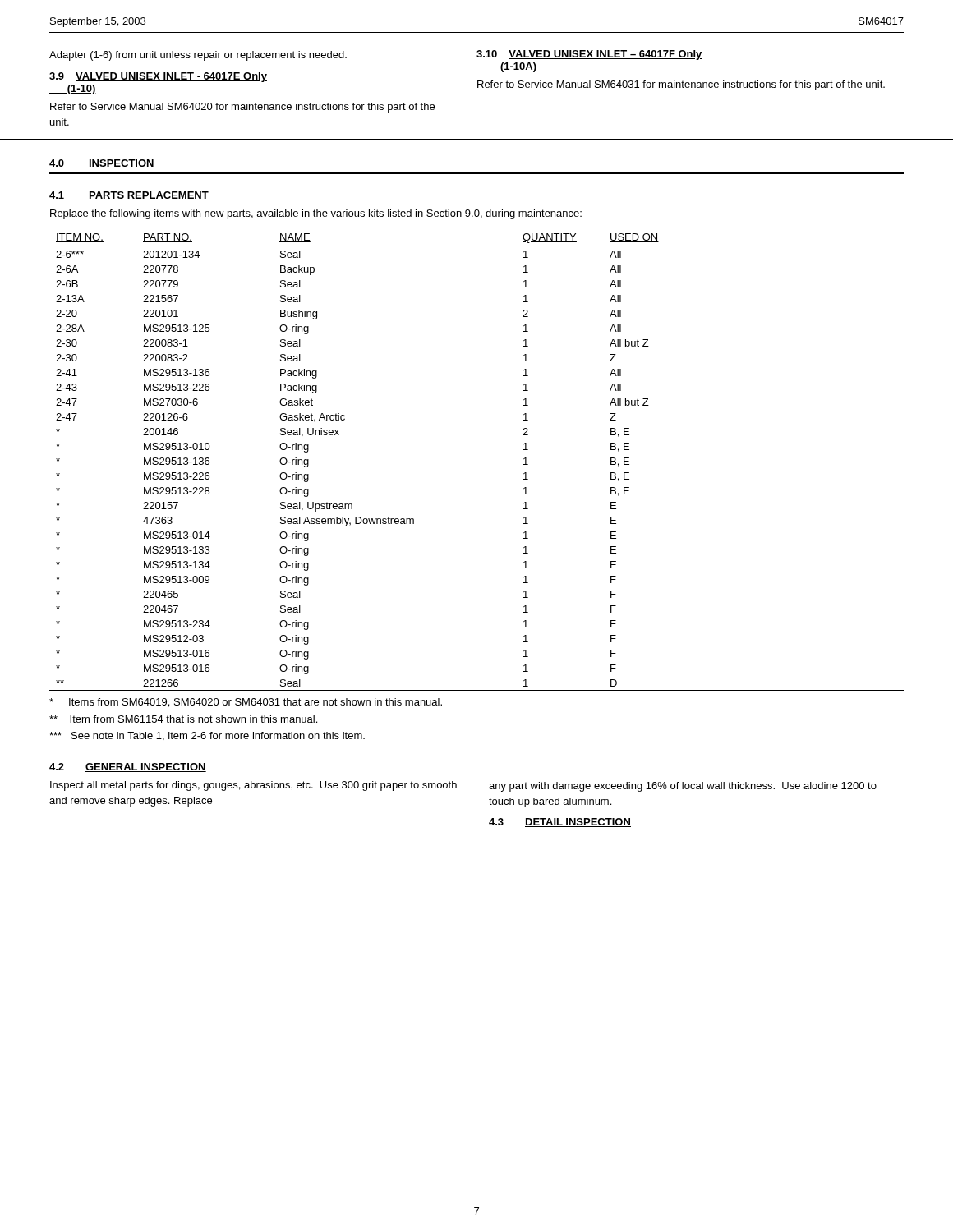The height and width of the screenshot is (1232, 953).
Task: Locate the text block starting "any part with damage exceeding"
Action: [x=683, y=793]
